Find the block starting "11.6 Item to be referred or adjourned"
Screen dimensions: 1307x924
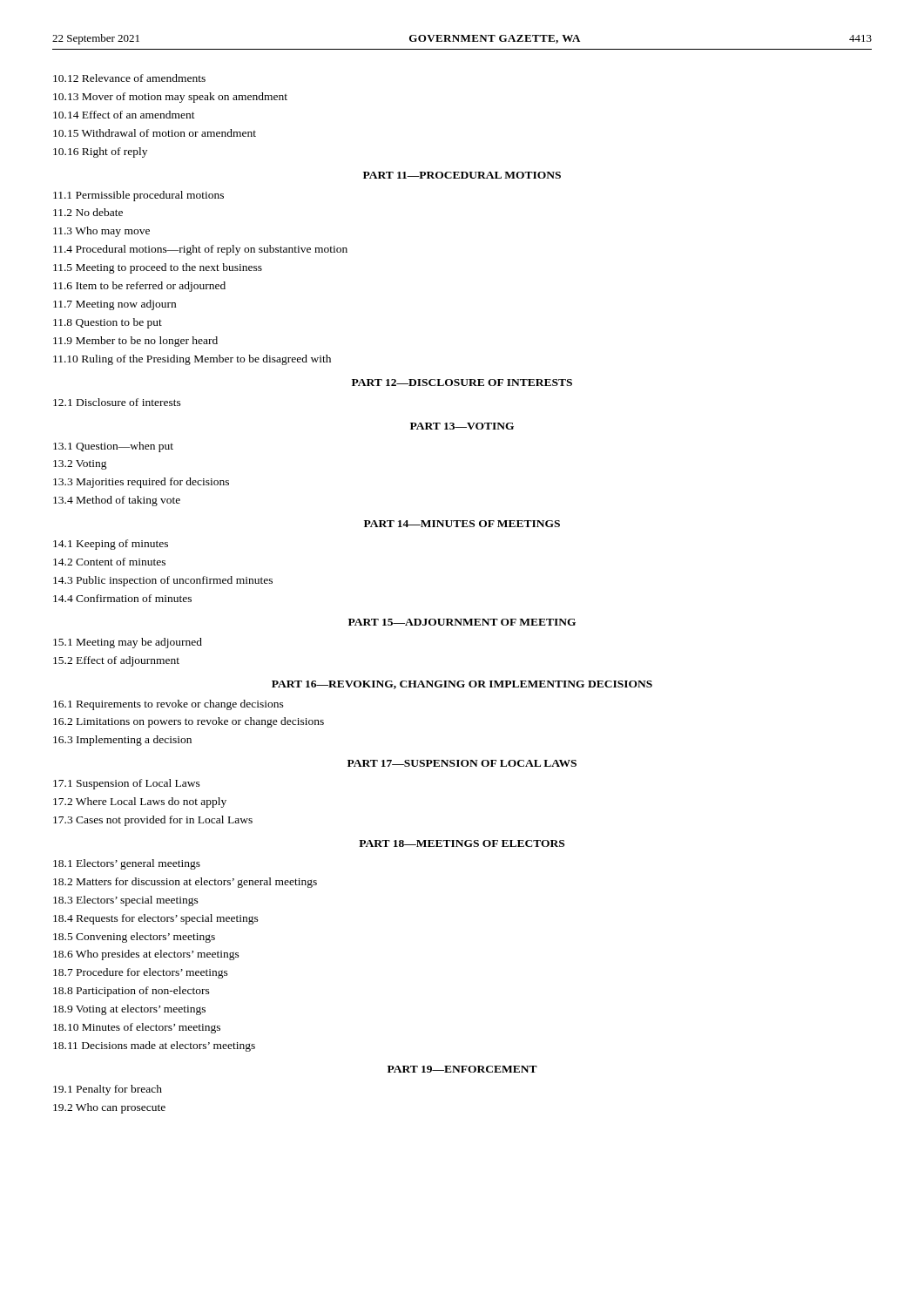point(139,285)
